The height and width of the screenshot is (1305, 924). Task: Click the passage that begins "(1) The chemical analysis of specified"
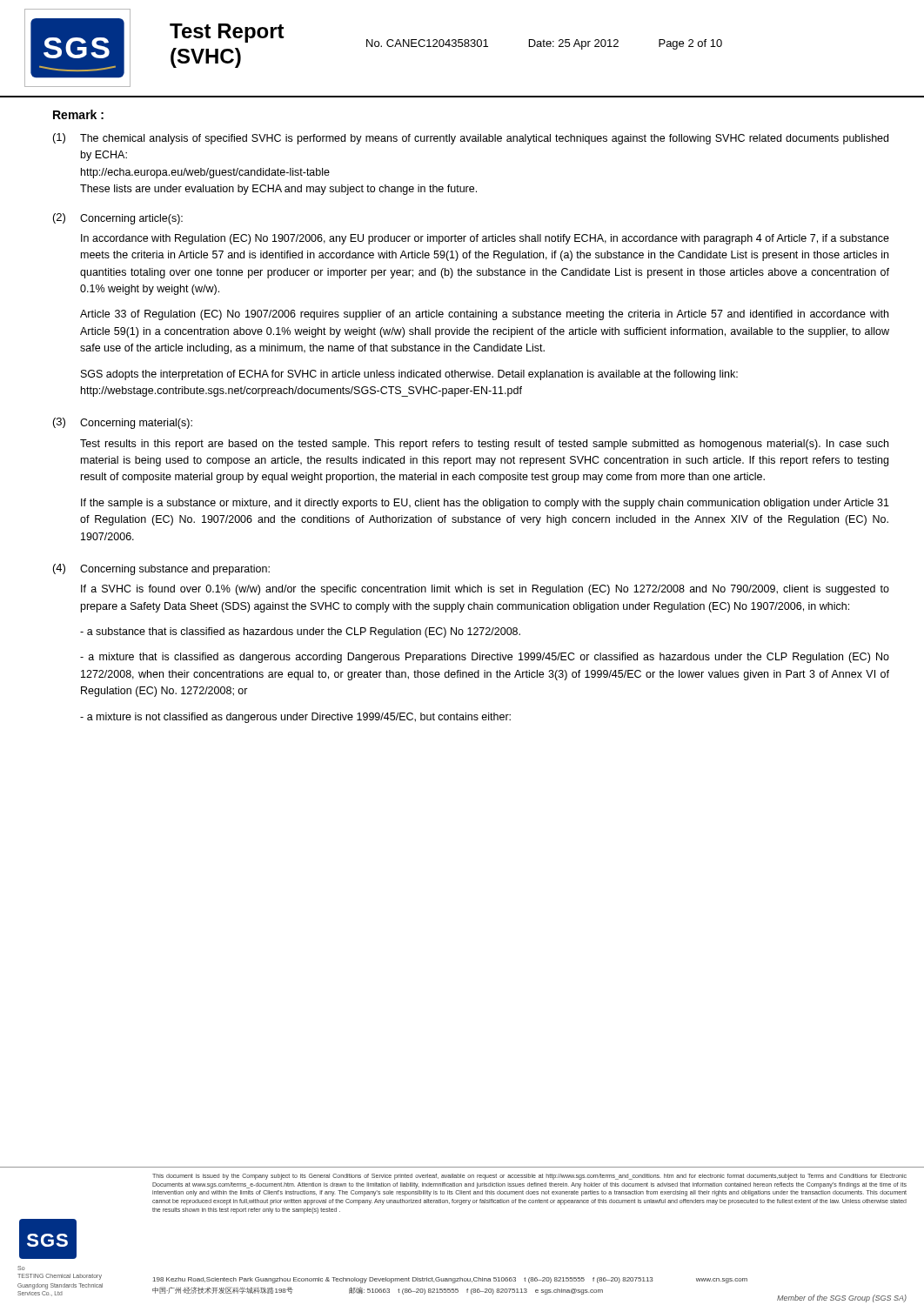coord(471,139)
